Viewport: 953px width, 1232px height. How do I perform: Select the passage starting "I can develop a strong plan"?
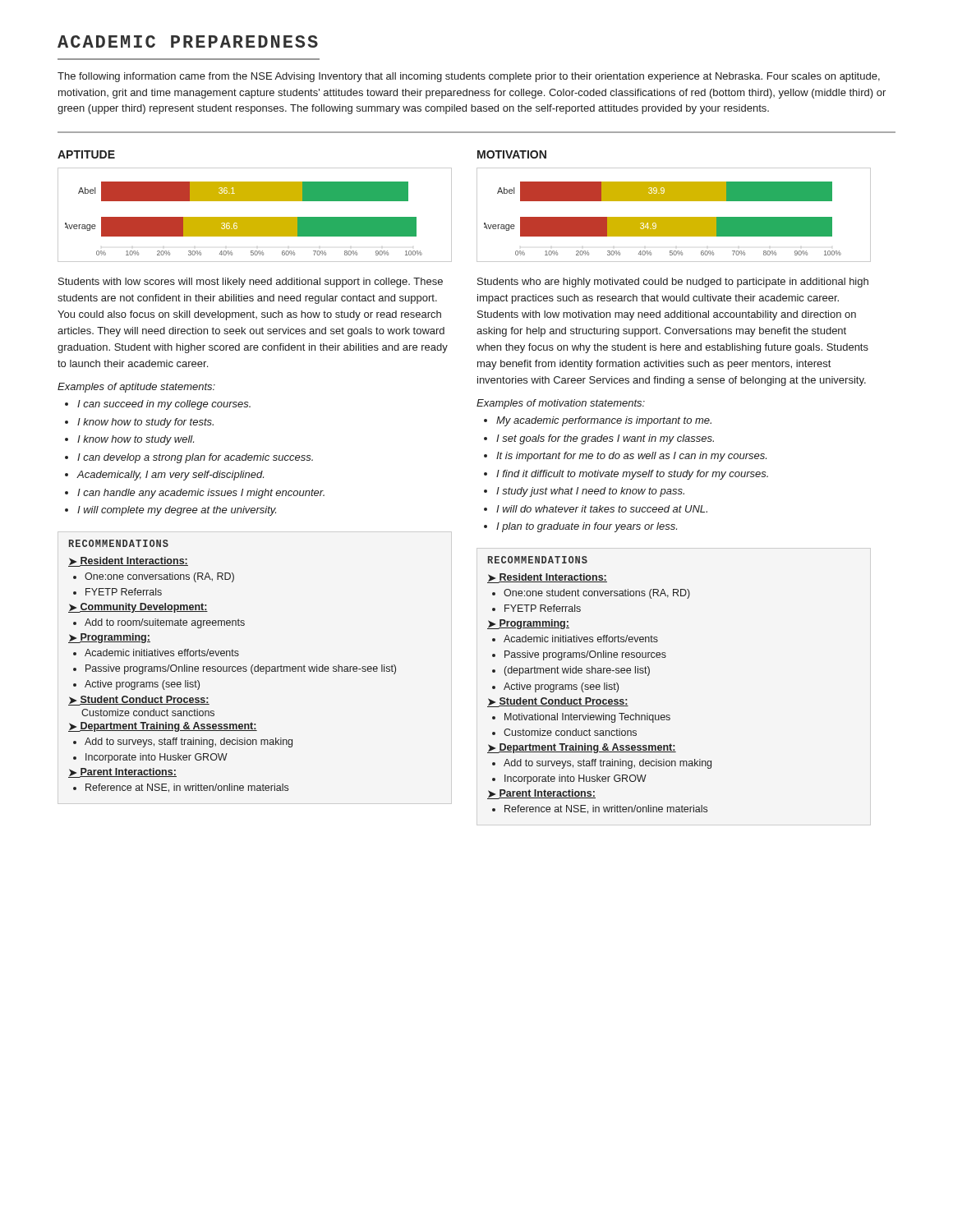265,457
